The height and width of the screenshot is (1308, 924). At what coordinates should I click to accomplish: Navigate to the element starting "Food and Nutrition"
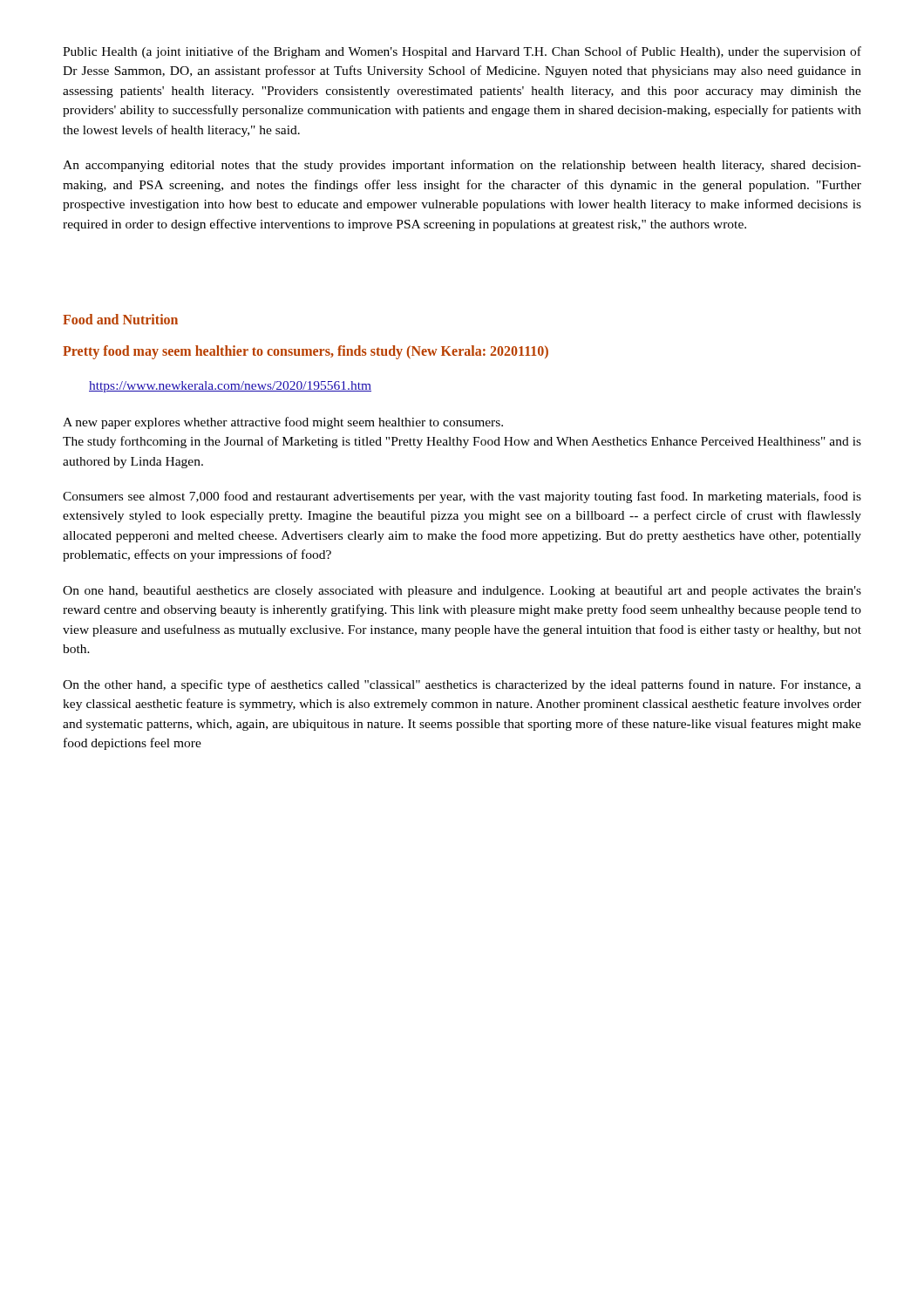[120, 320]
